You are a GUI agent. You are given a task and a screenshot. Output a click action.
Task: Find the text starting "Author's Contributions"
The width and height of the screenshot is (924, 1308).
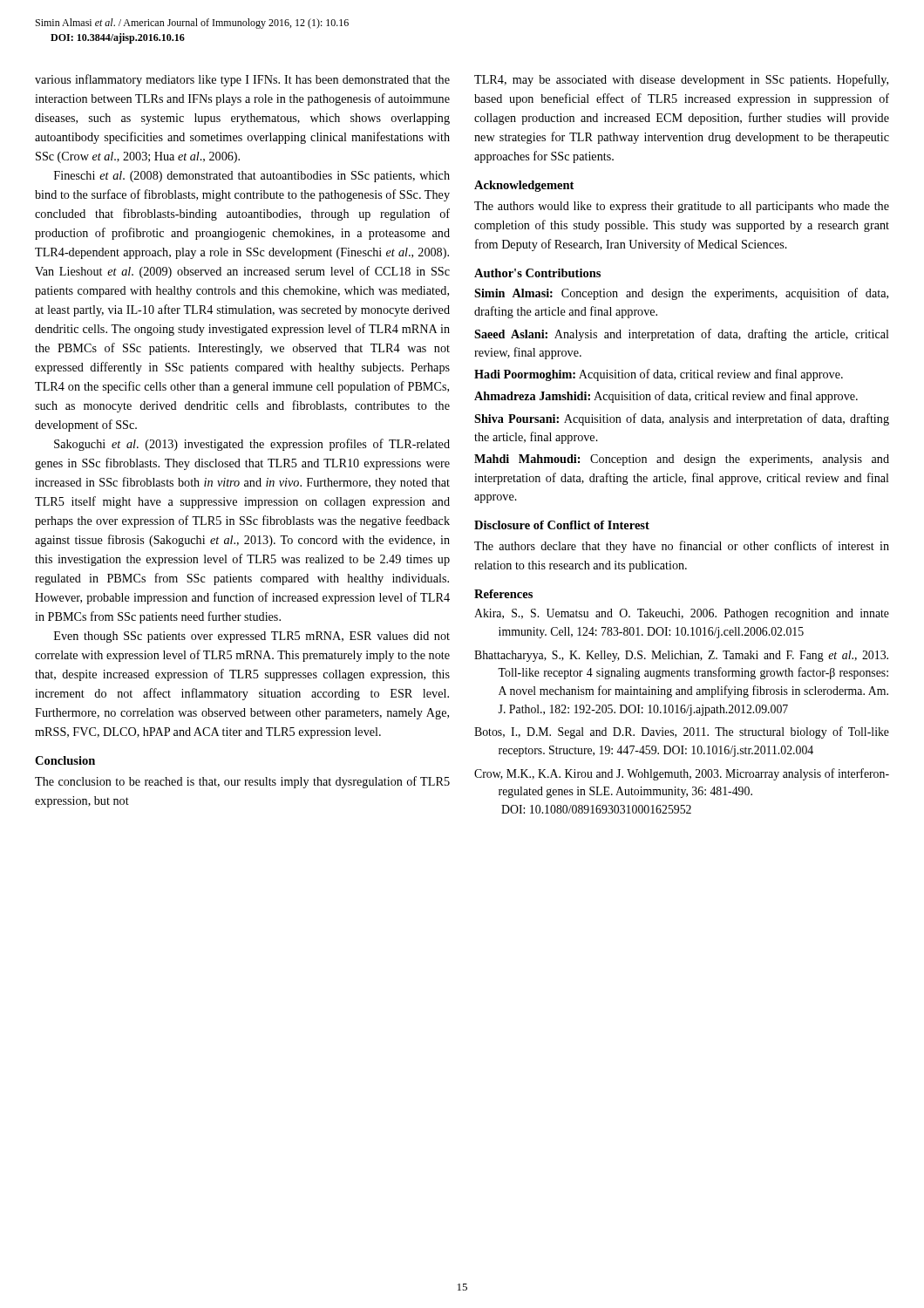538,273
